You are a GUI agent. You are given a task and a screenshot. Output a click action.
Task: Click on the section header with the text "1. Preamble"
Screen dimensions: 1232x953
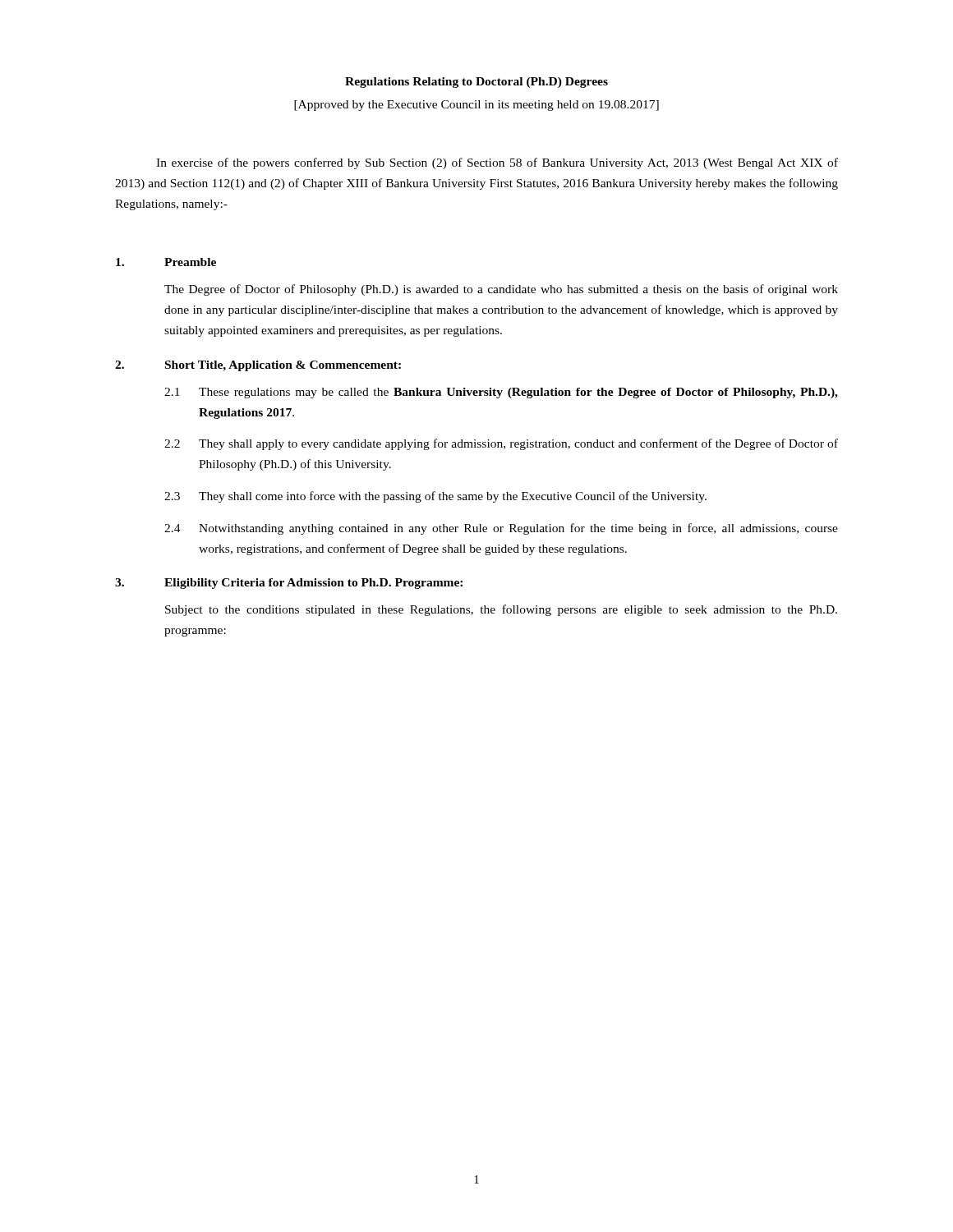pos(166,262)
